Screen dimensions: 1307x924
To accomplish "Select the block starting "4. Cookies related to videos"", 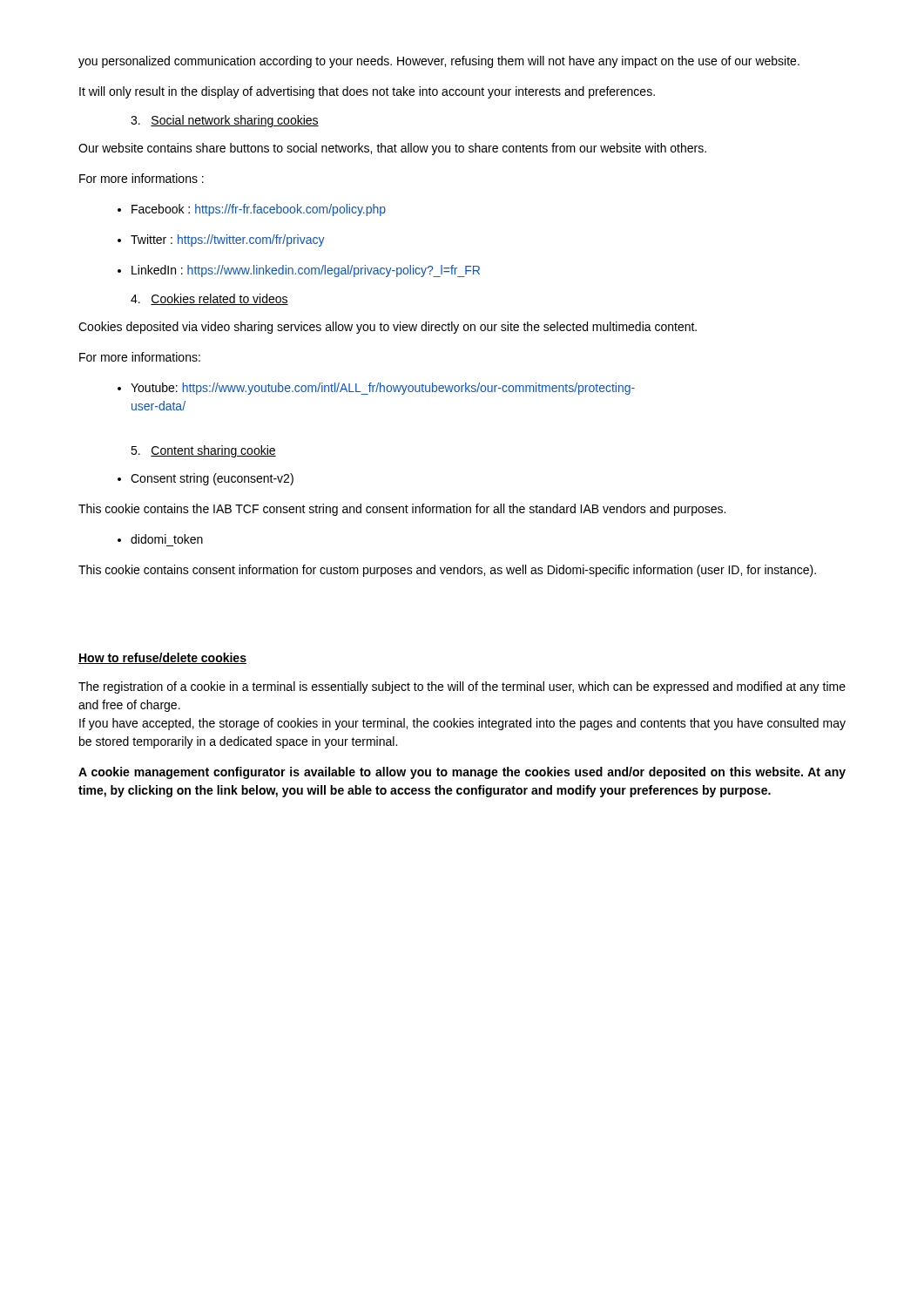I will [x=209, y=299].
